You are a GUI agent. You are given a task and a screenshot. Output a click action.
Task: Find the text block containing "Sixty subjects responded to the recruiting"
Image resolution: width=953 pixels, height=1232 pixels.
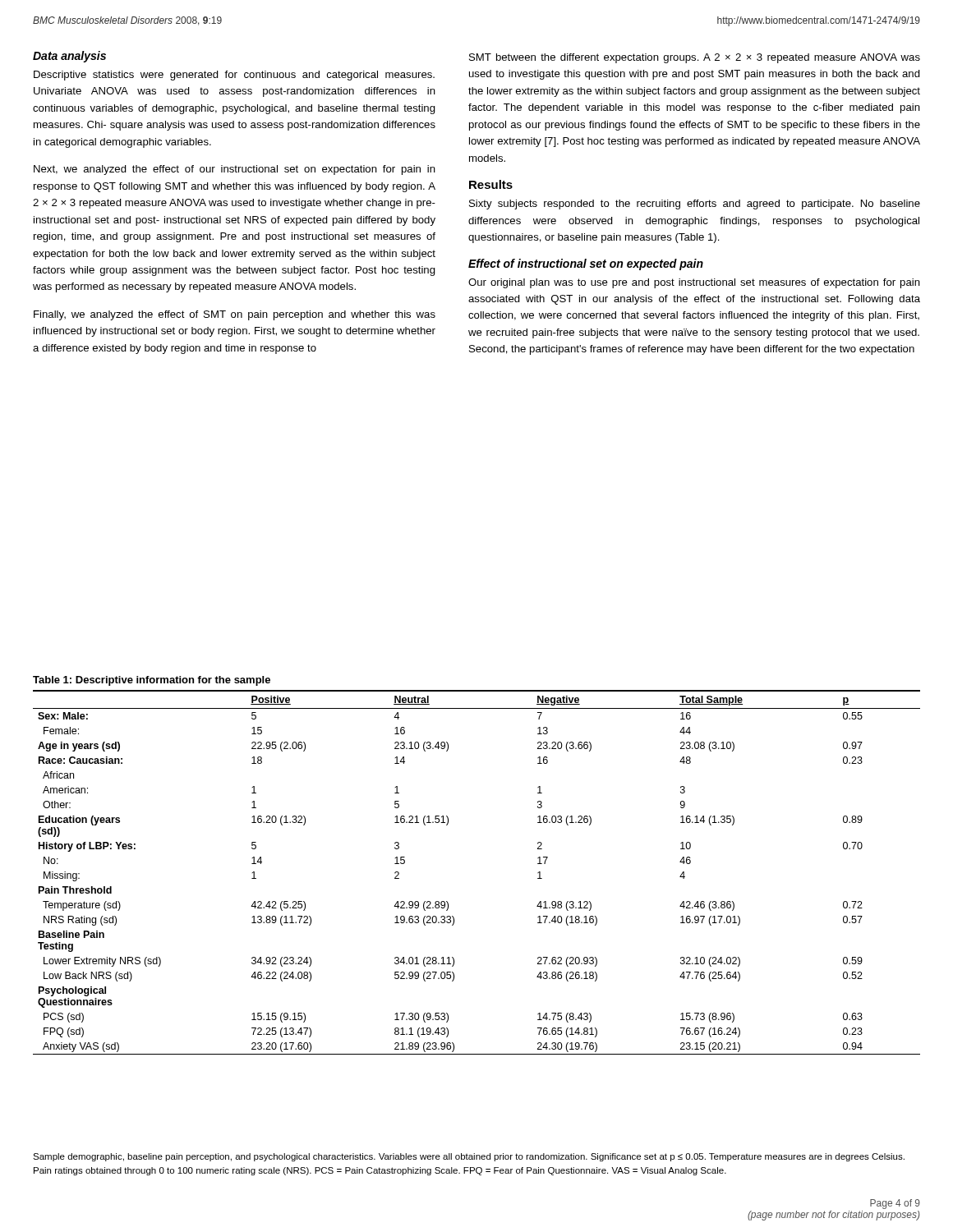(694, 220)
